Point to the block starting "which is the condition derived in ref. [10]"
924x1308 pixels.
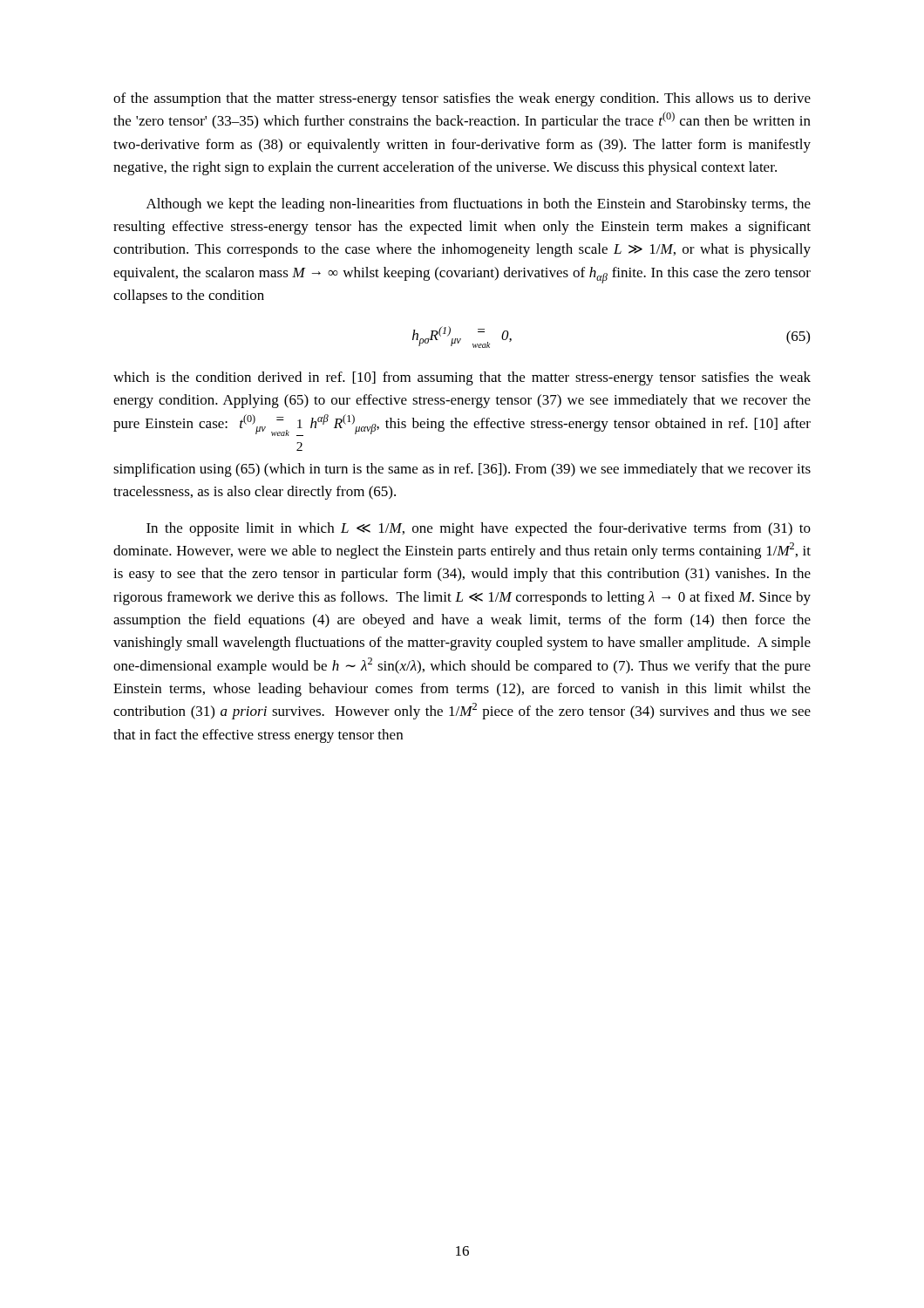[462, 556]
